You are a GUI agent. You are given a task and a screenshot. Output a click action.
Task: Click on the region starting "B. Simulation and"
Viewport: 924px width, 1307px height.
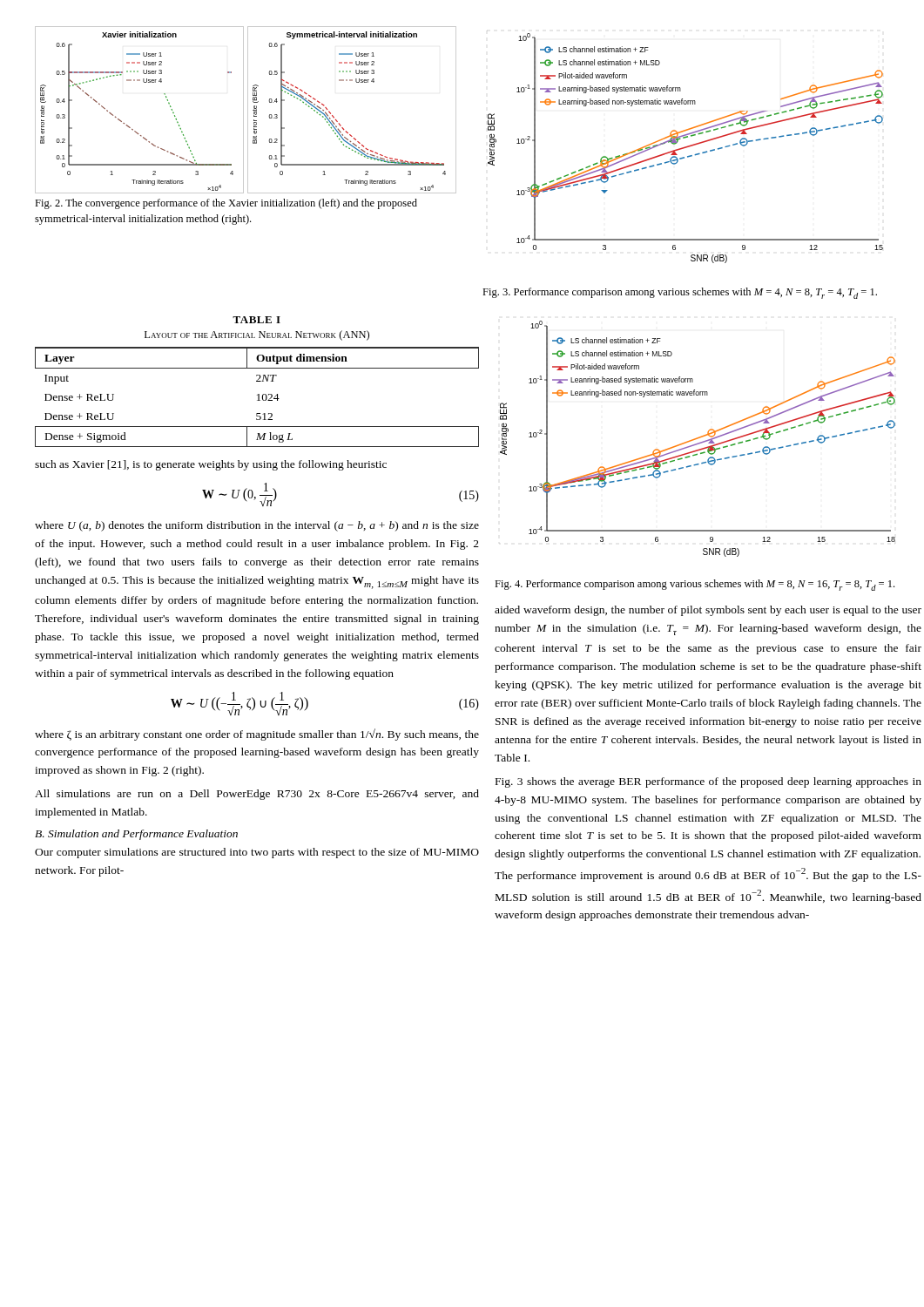tap(137, 833)
